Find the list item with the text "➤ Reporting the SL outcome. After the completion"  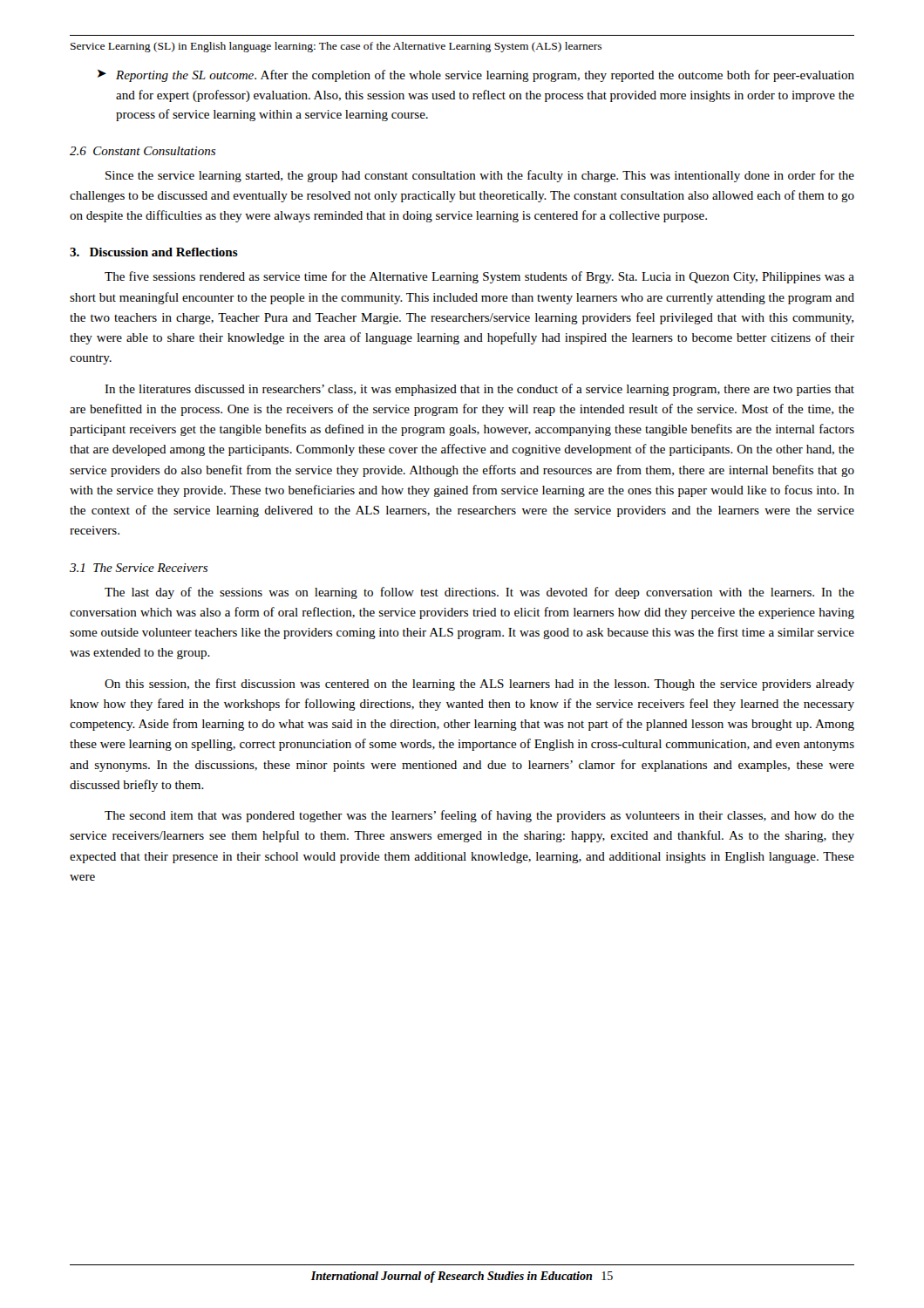point(475,95)
